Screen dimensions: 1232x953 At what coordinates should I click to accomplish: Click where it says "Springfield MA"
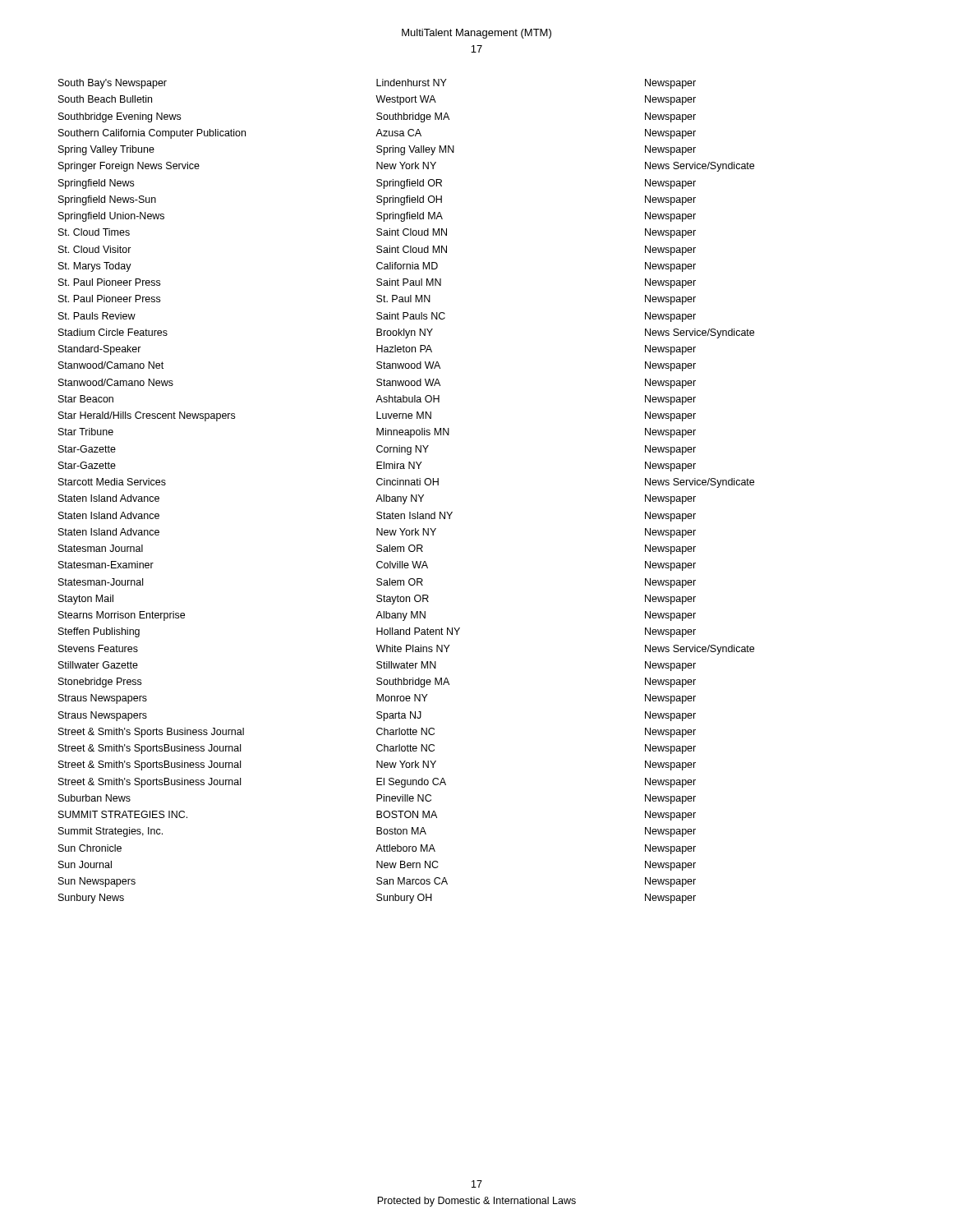[x=409, y=216]
